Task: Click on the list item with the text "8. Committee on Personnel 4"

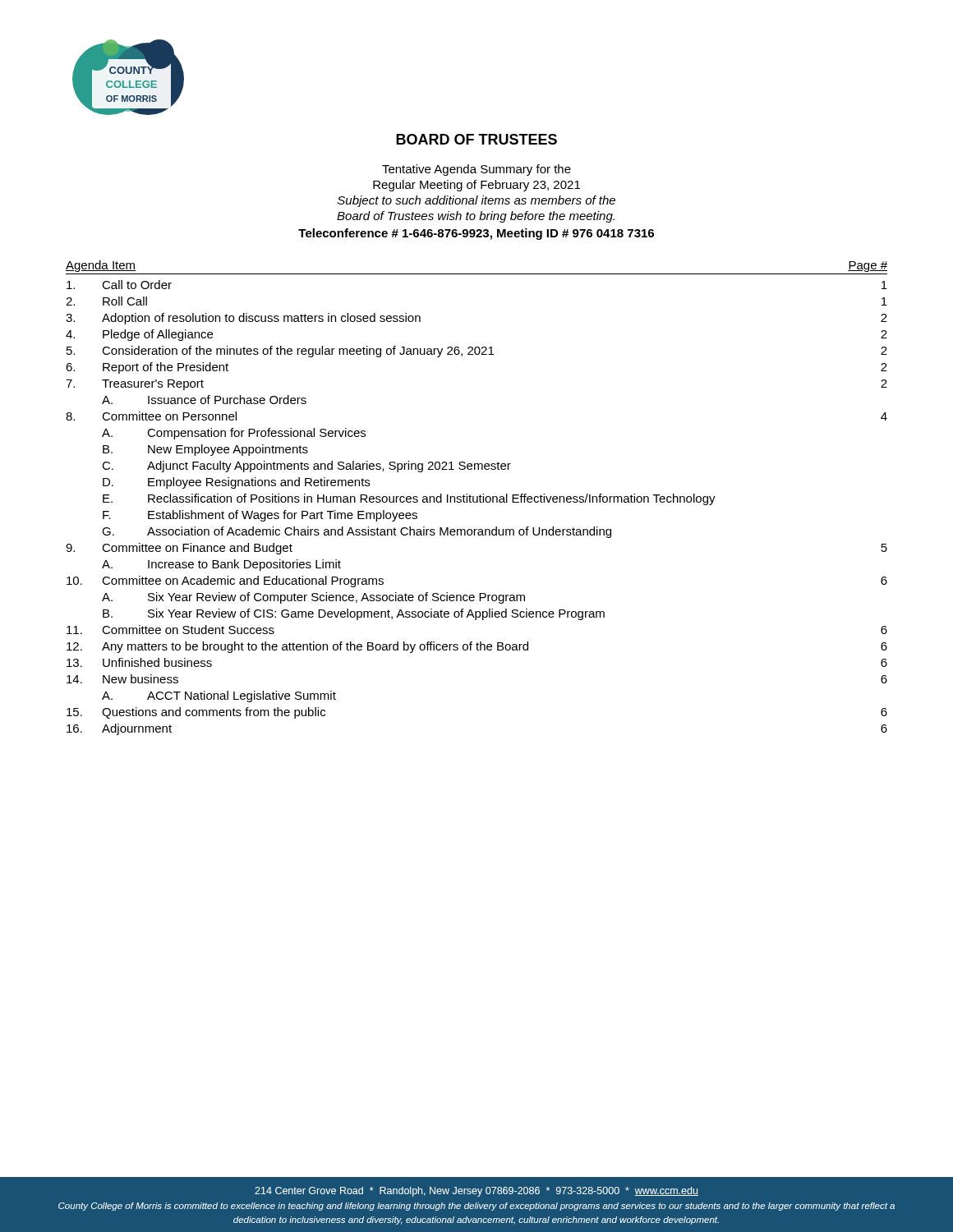Action: pos(167,415)
